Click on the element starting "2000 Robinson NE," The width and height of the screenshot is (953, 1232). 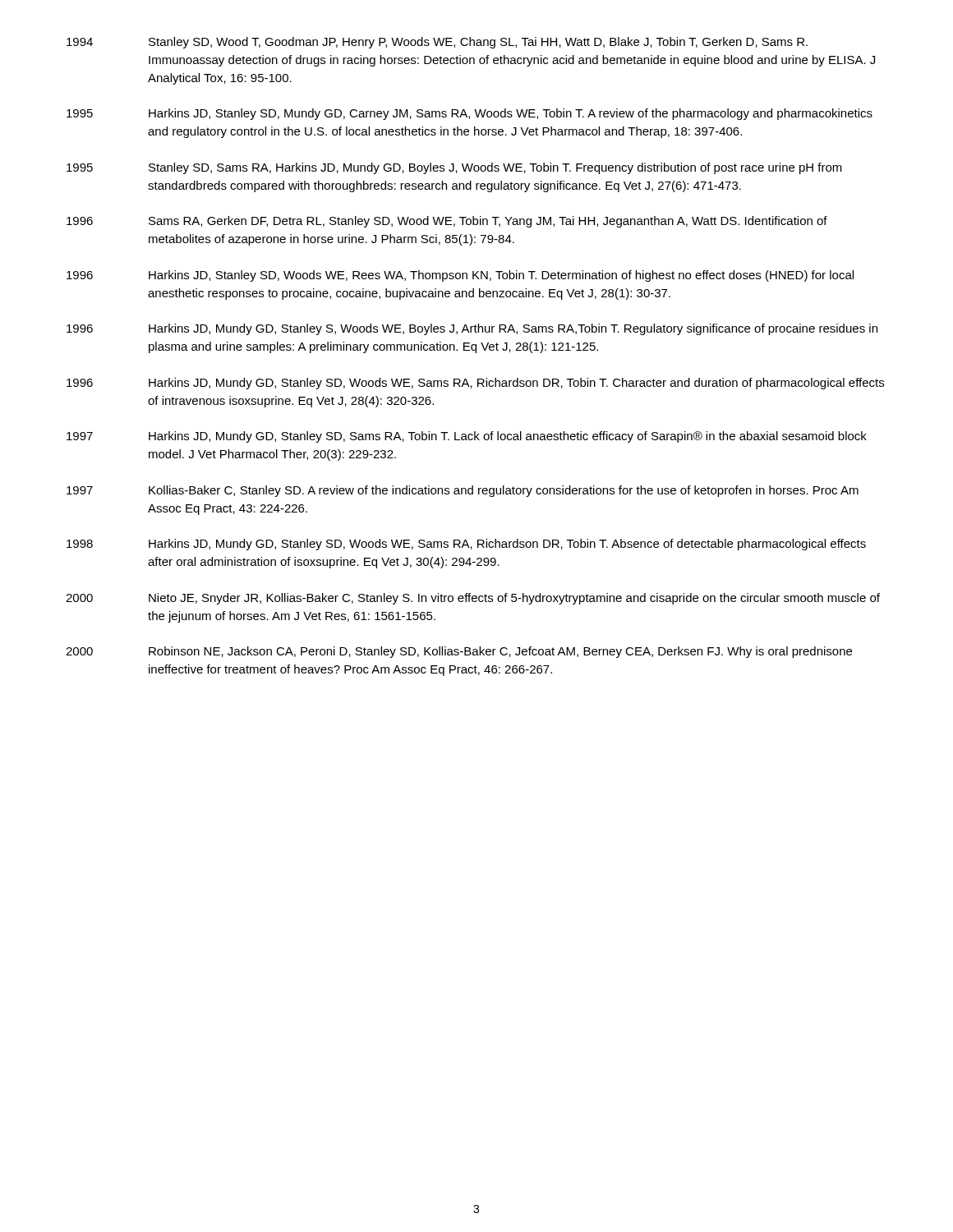coord(476,660)
